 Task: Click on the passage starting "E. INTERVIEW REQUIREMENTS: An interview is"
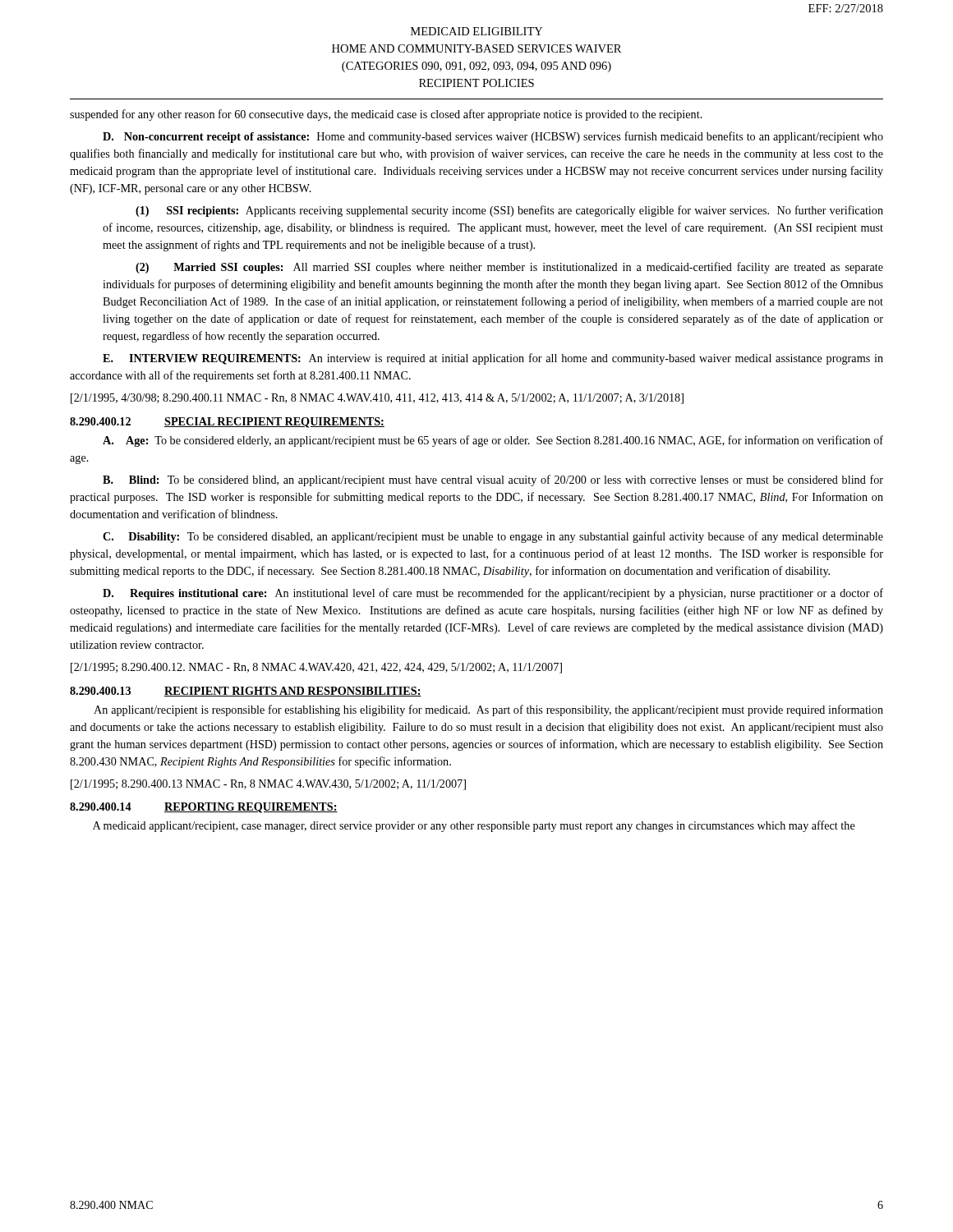(476, 367)
